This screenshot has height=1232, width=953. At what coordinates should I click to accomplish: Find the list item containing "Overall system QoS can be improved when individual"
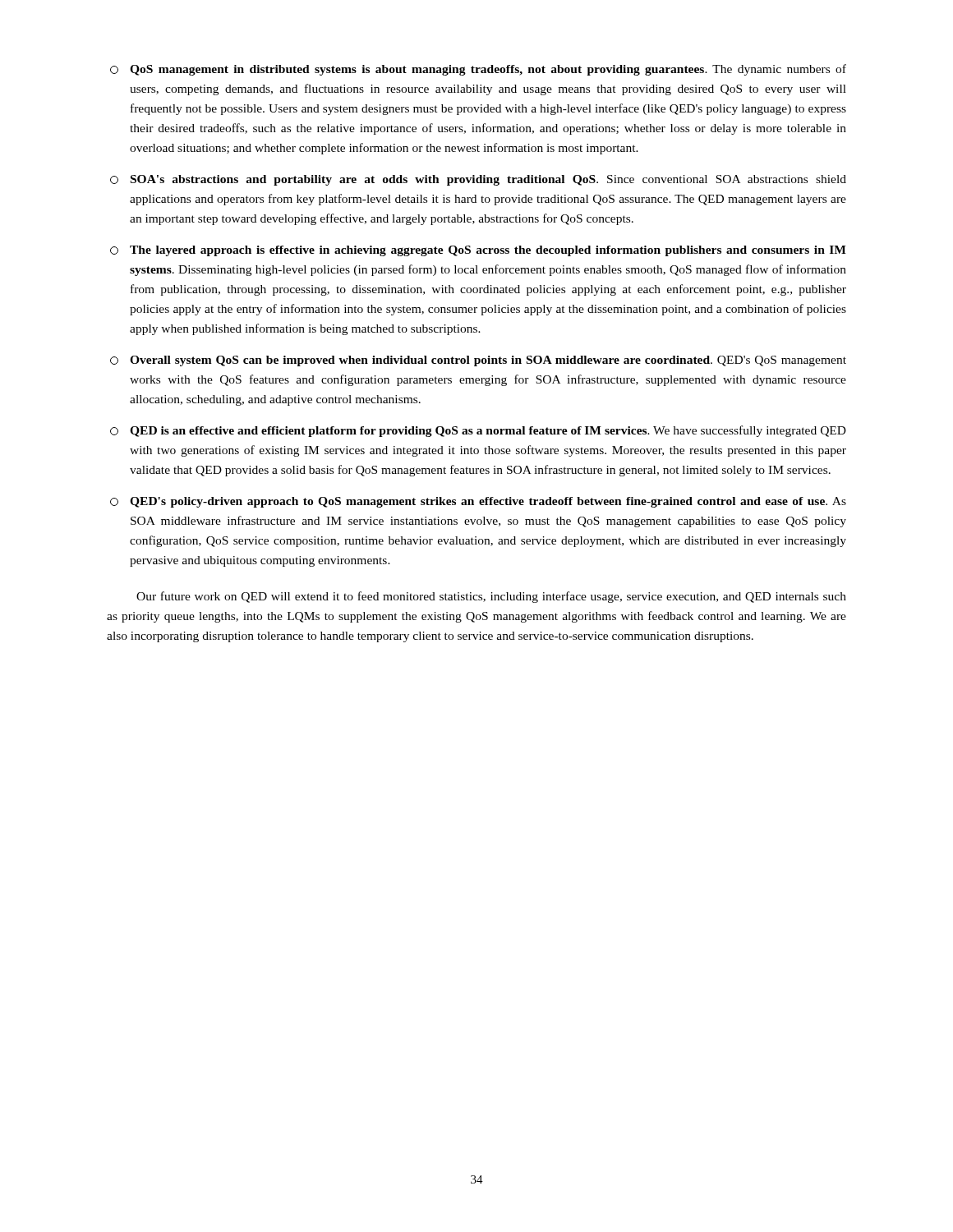coord(476,380)
